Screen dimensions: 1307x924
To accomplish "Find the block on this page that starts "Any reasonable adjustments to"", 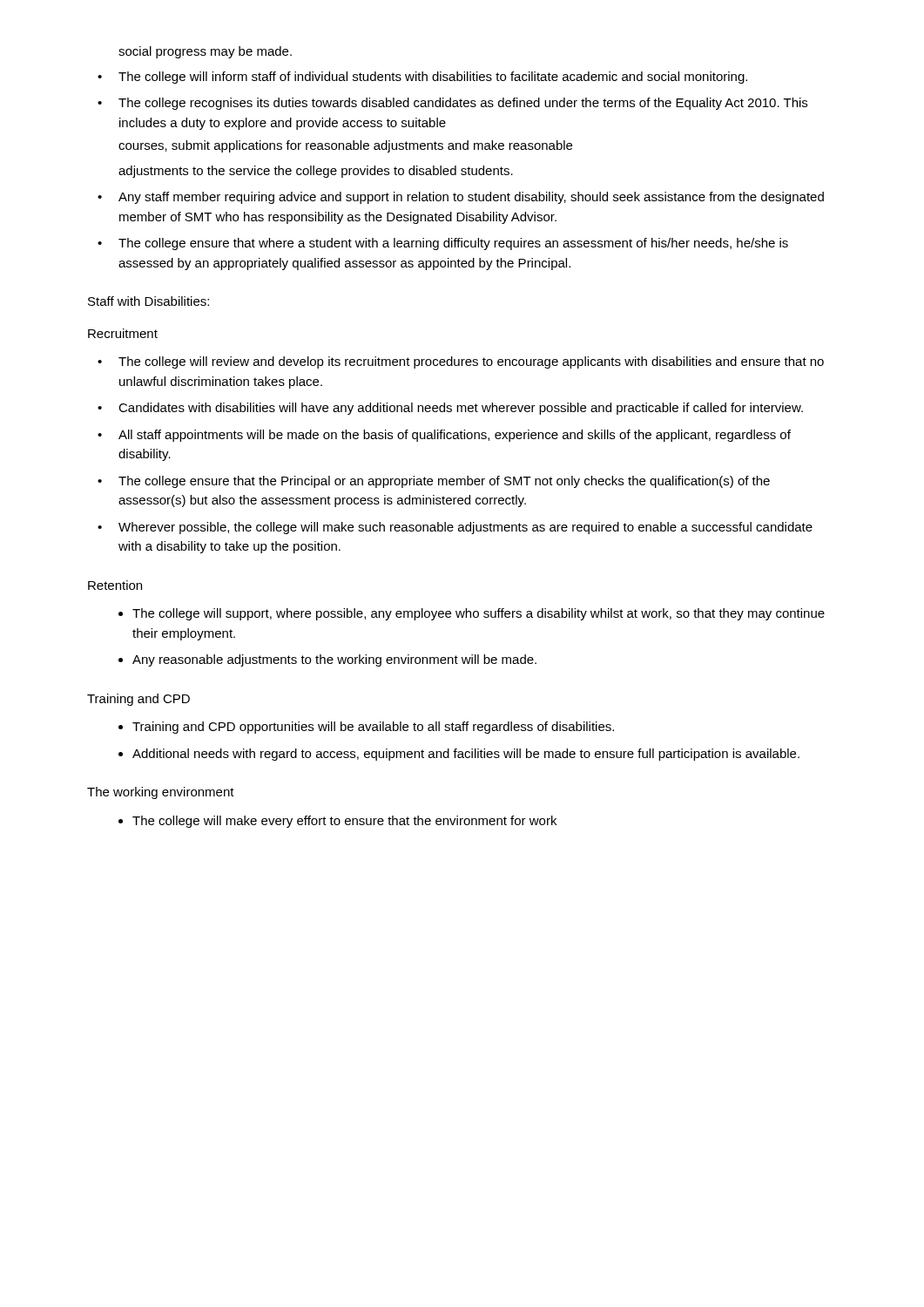I will (x=335, y=659).
